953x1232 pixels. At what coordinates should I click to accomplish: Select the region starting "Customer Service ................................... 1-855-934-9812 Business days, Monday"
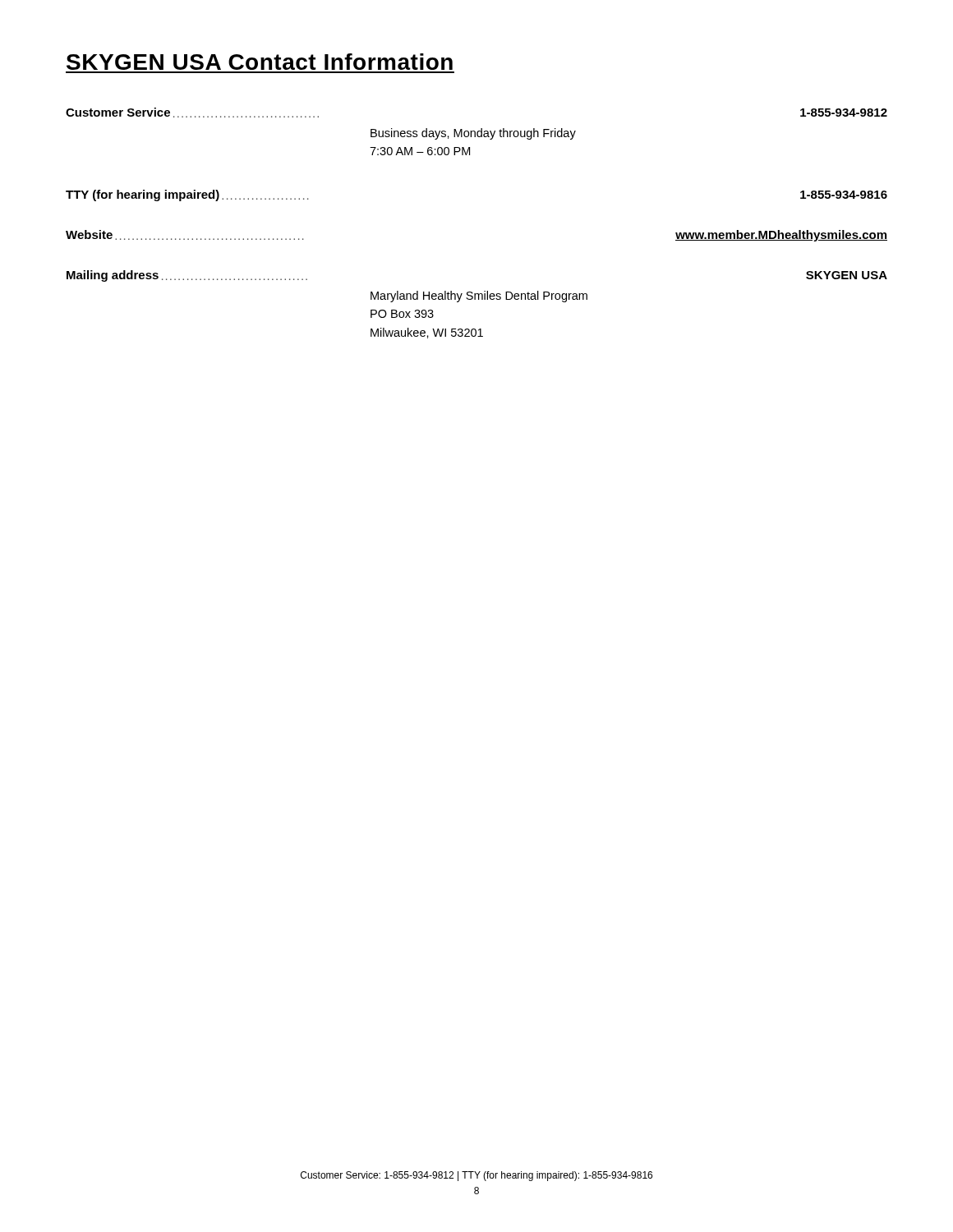476,133
